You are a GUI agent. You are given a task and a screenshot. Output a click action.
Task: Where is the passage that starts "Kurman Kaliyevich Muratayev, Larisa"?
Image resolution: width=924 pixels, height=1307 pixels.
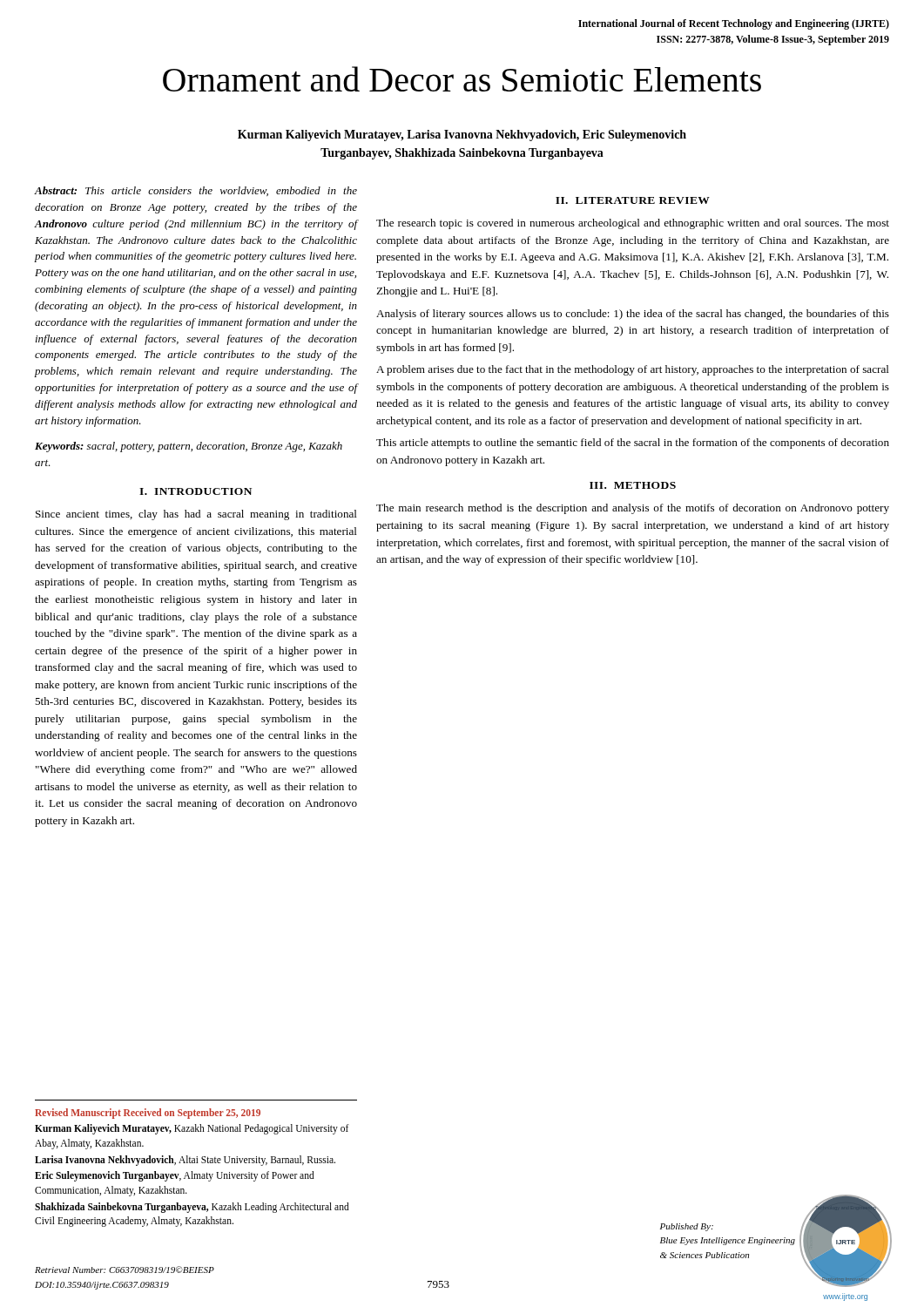click(462, 144)
